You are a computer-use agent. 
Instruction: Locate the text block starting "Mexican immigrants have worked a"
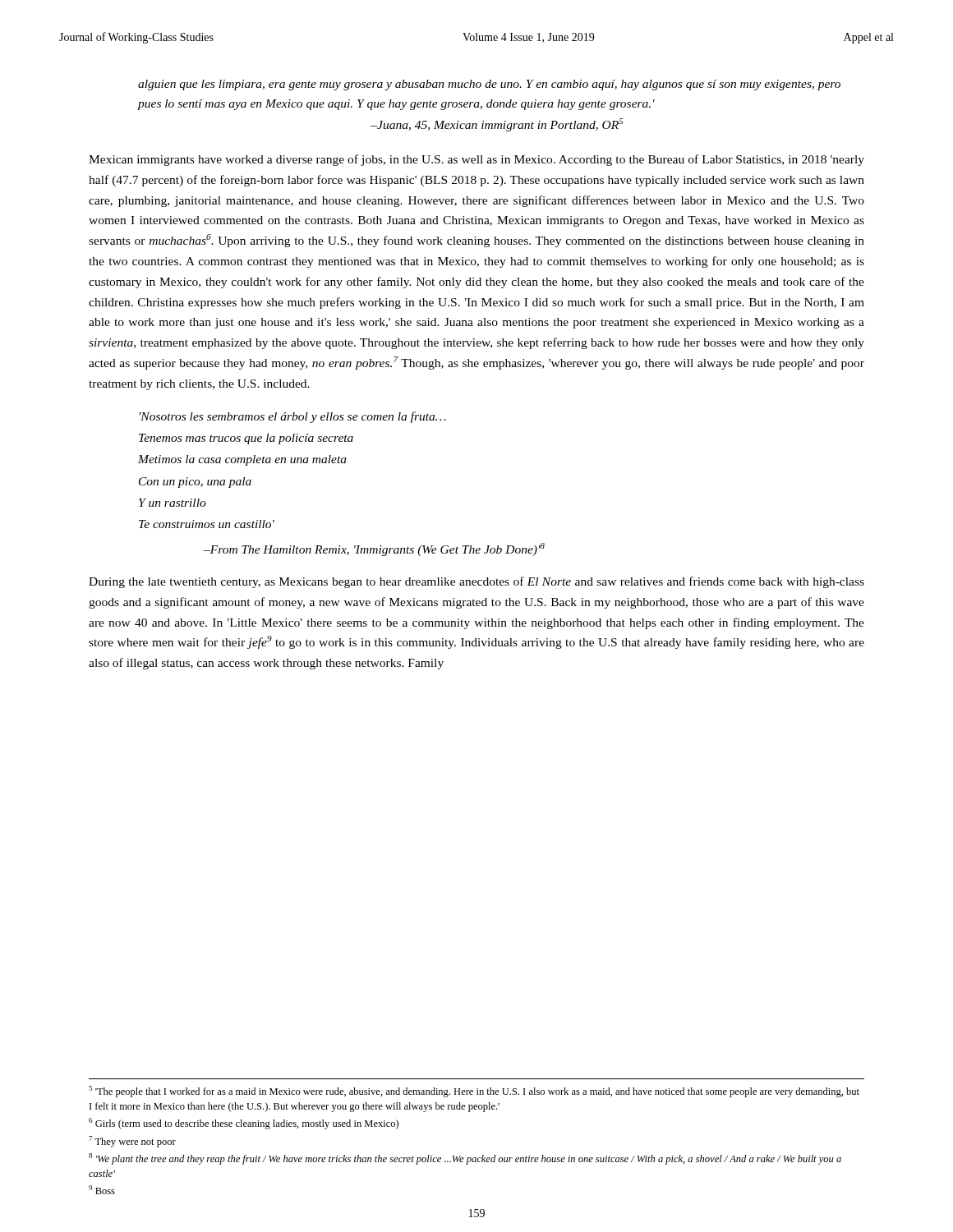coord(476,271)
